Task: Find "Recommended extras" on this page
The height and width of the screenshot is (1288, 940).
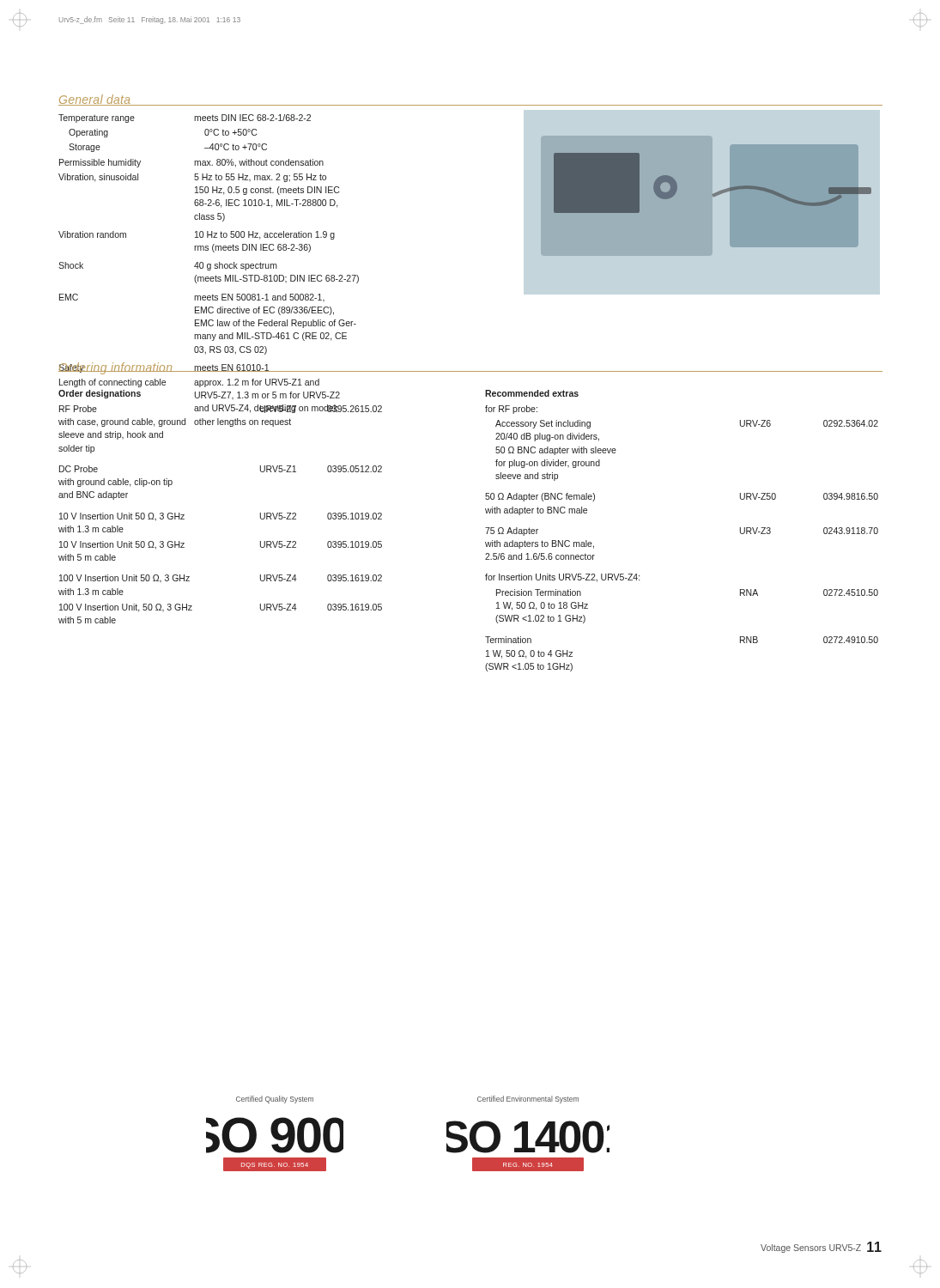Action: tap(532, 393)
